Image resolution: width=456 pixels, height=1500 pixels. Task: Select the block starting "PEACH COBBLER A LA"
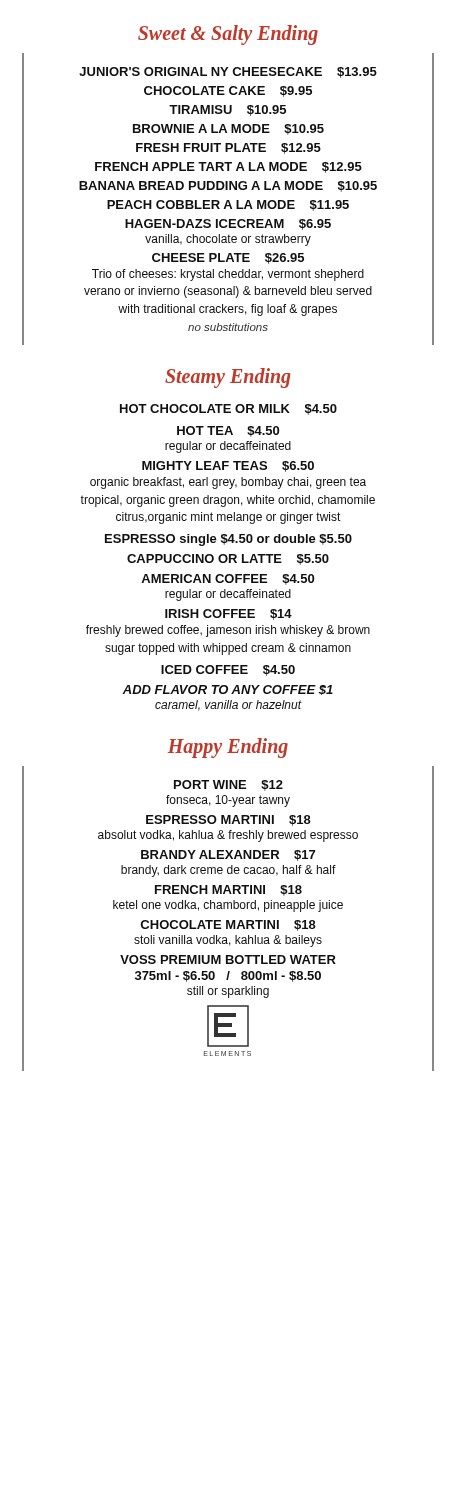coord(228,204)
